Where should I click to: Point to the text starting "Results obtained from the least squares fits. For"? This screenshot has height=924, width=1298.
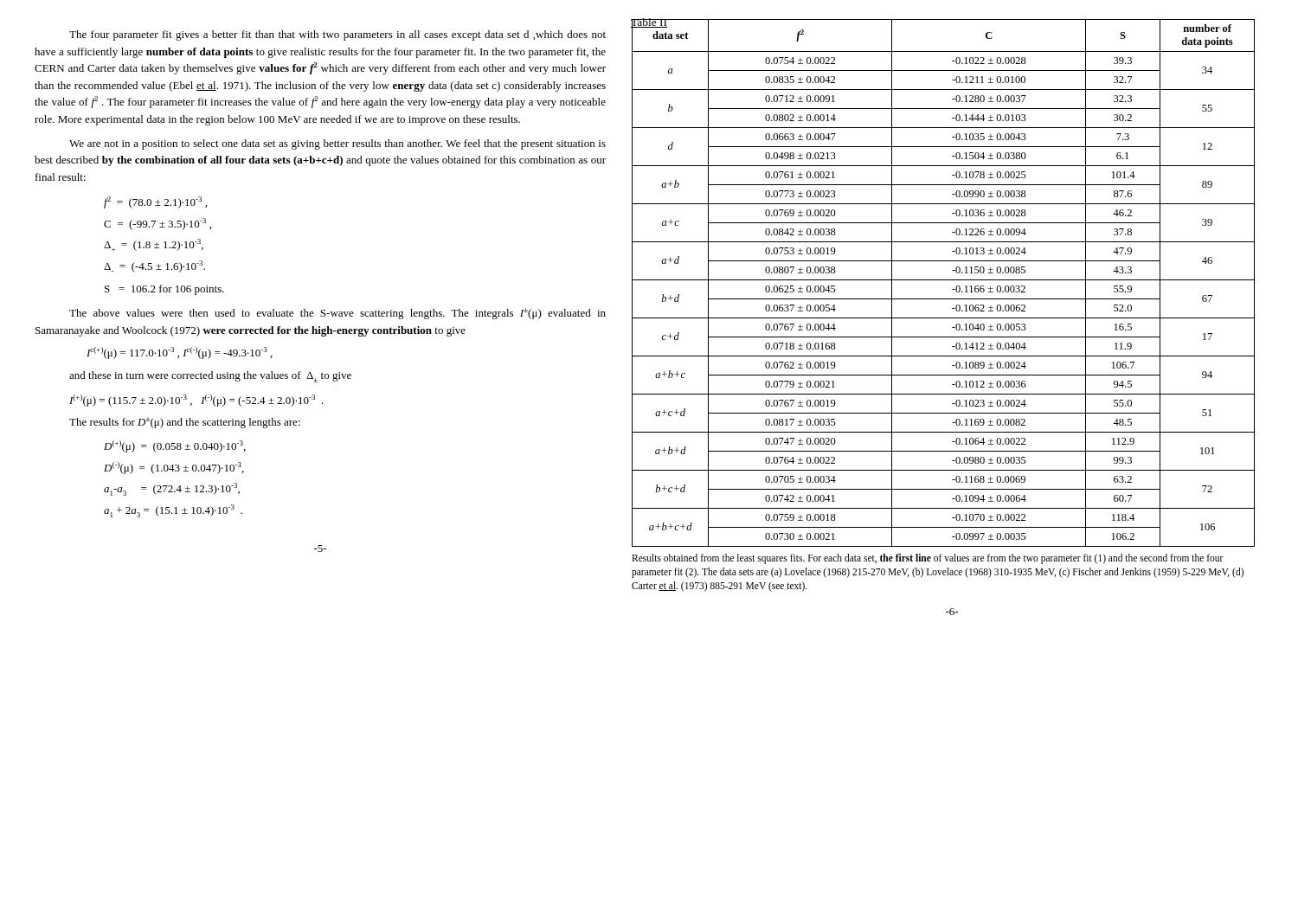[x=938, y=572]
